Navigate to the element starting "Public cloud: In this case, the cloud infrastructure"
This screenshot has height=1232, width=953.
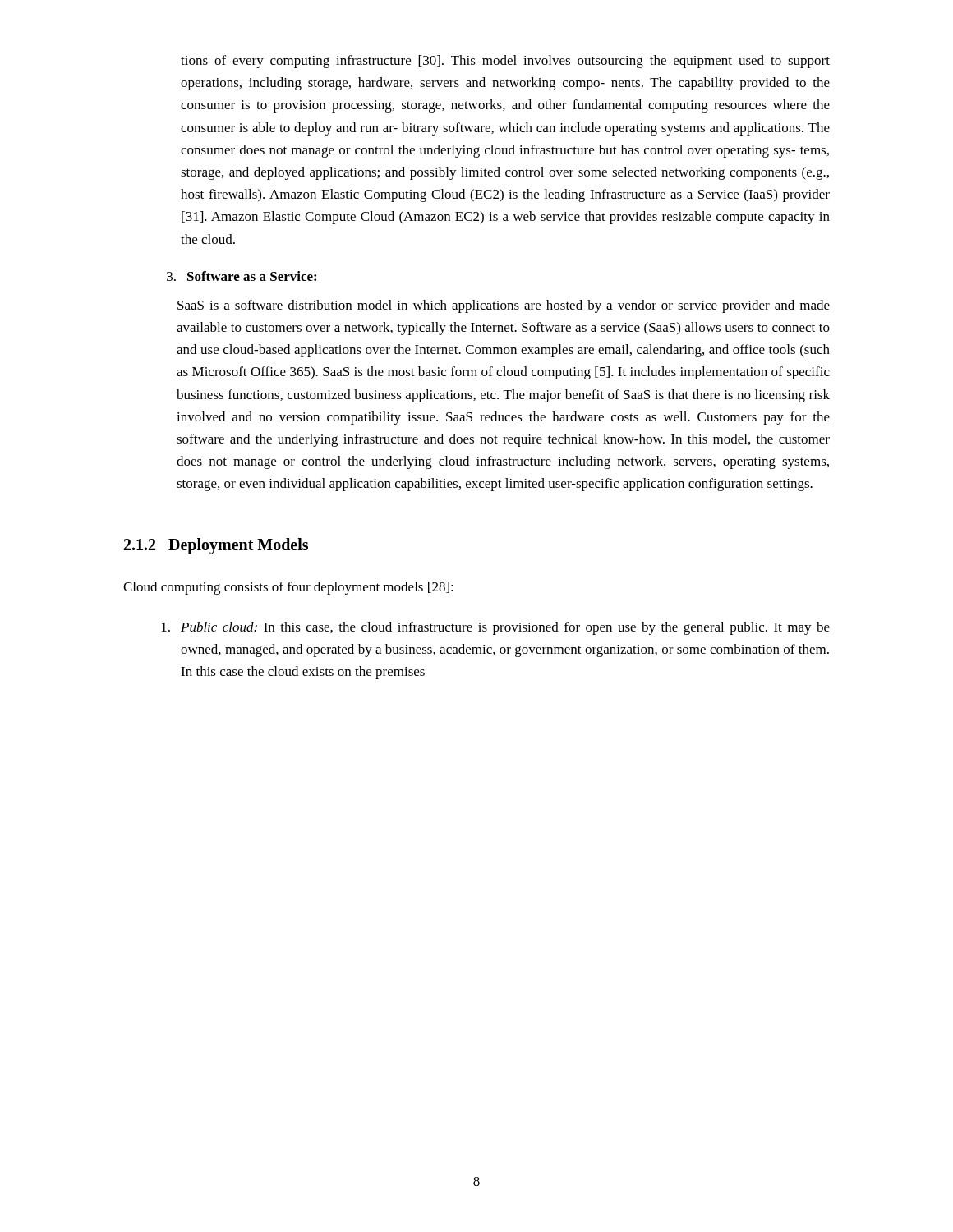click(x=485, y=649)
